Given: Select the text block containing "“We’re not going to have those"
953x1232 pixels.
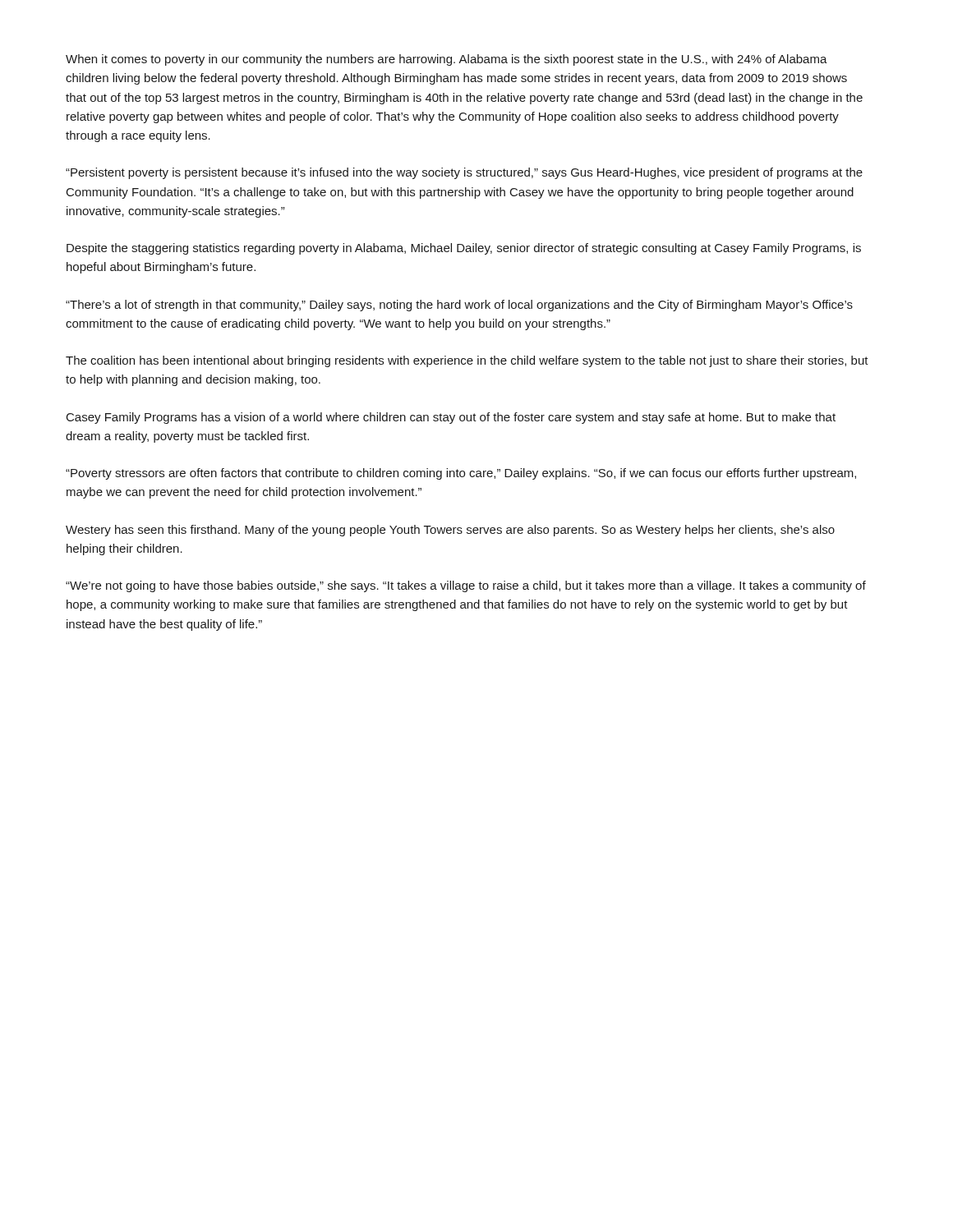Looking at the screenshot, I should (466, 604).
